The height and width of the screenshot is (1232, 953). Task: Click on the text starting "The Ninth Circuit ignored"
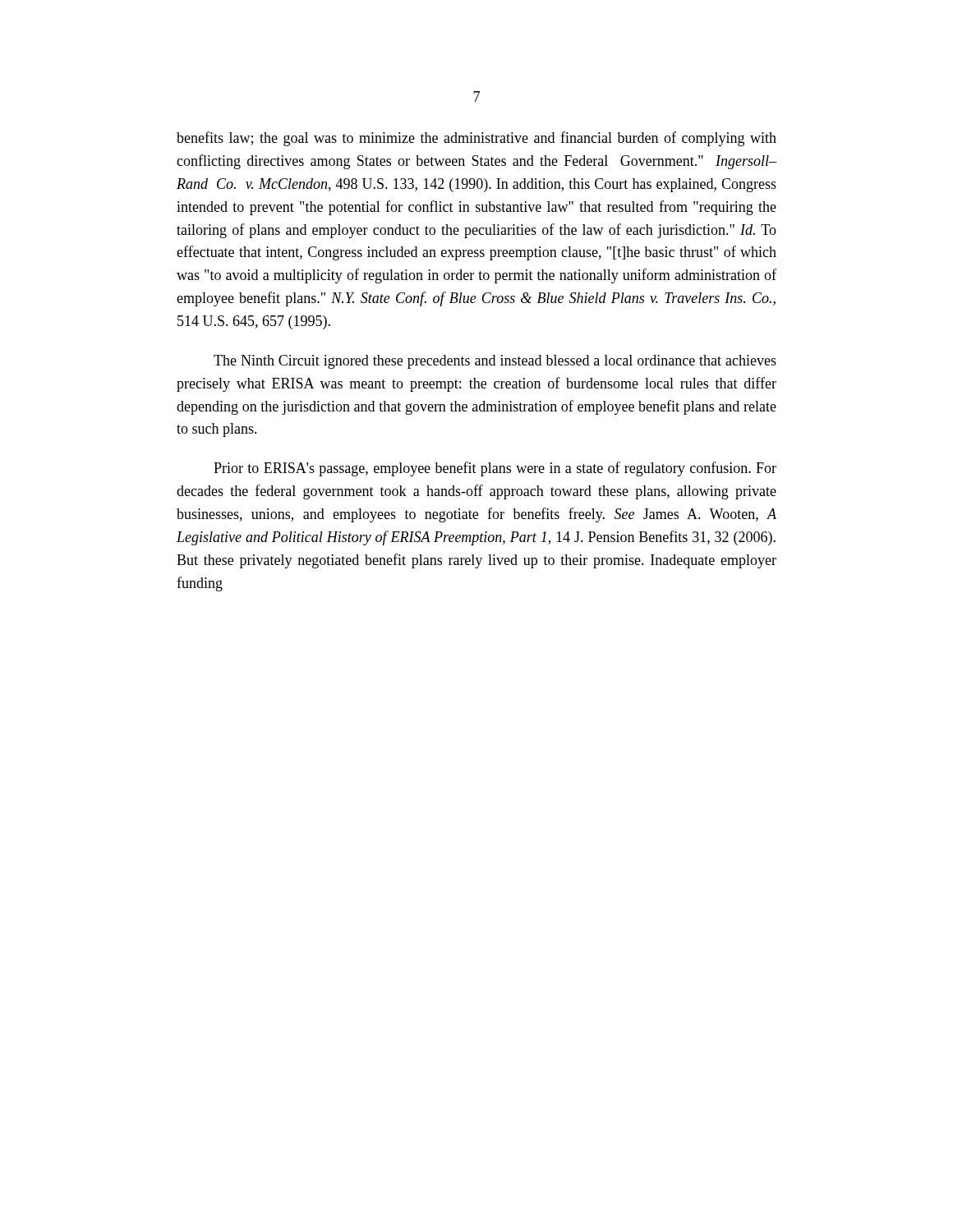pyautogui.click(x=476, y=396)
